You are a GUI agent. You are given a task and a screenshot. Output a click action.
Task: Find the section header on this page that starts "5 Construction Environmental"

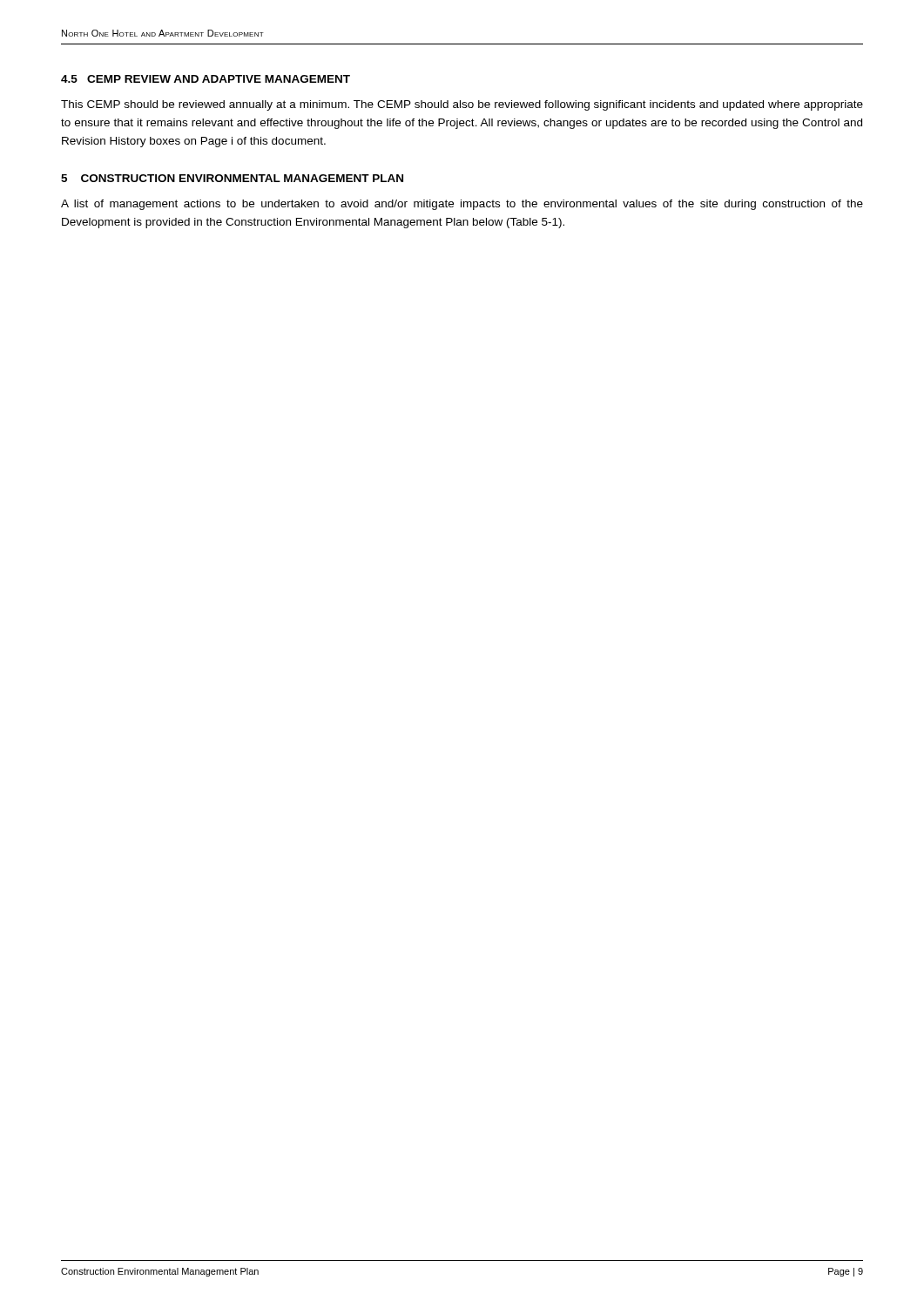click(232, 178)
